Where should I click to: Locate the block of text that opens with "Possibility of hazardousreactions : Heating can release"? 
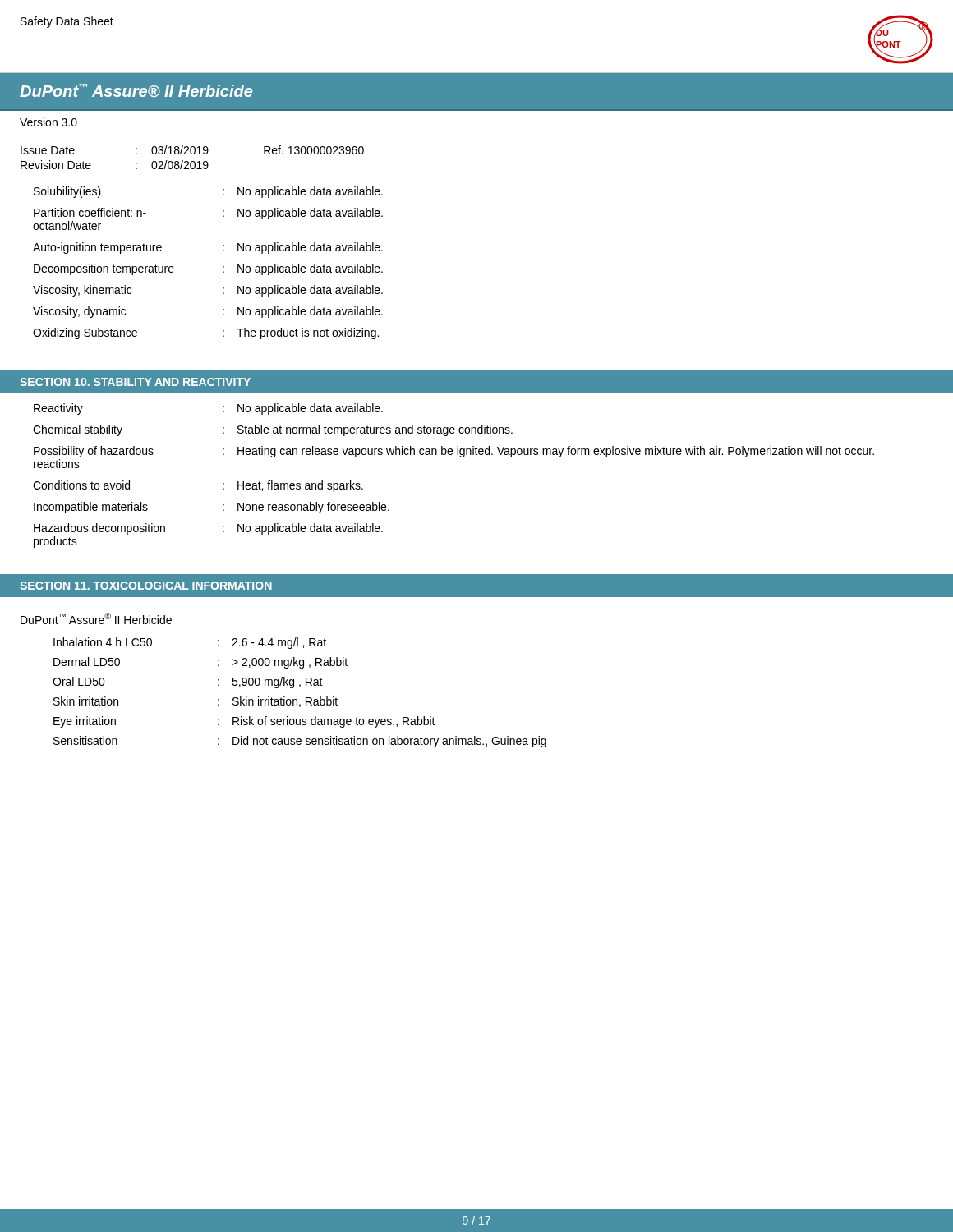click(x=483, y=457)
